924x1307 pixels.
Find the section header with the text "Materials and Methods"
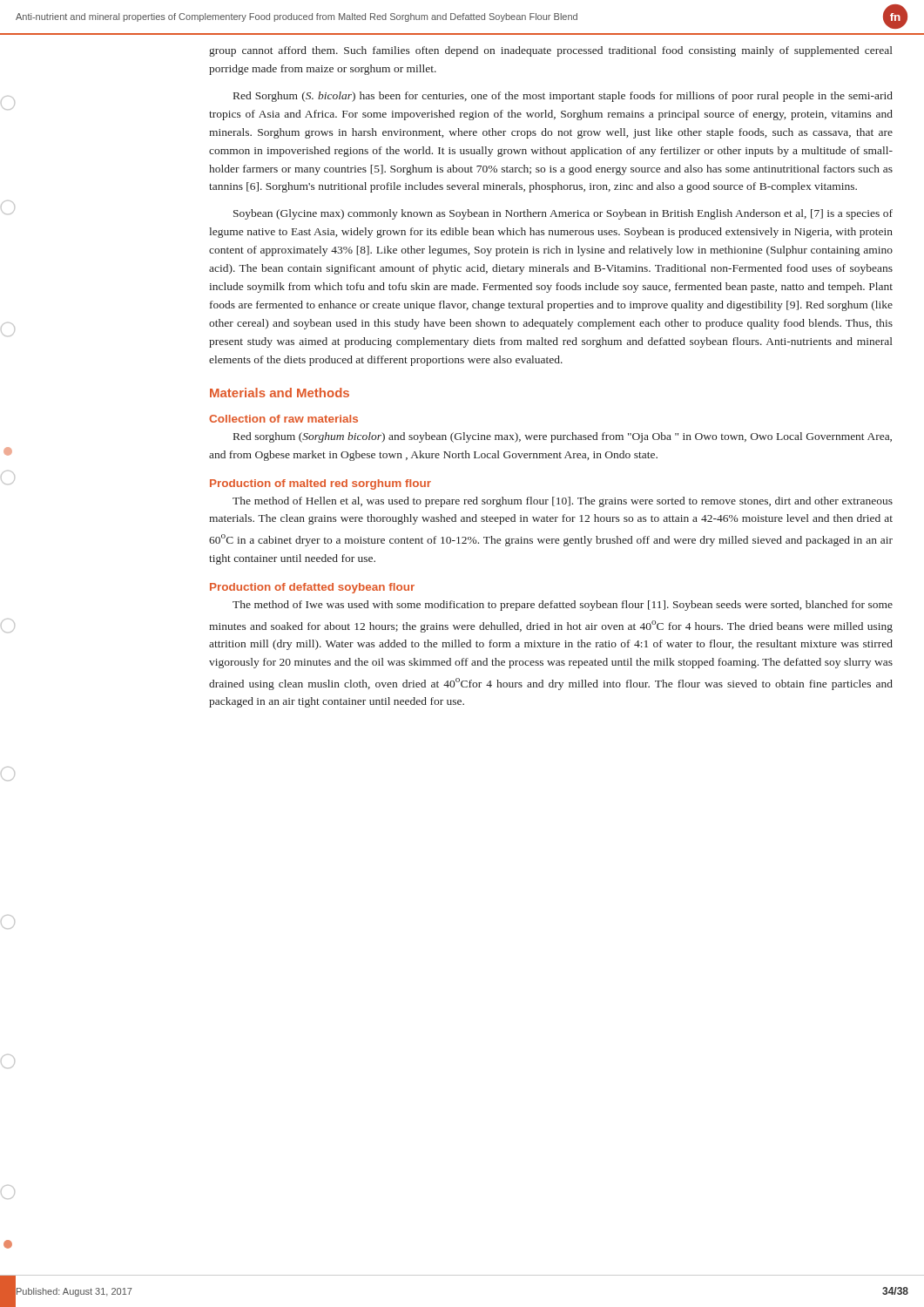click(280, 393)
